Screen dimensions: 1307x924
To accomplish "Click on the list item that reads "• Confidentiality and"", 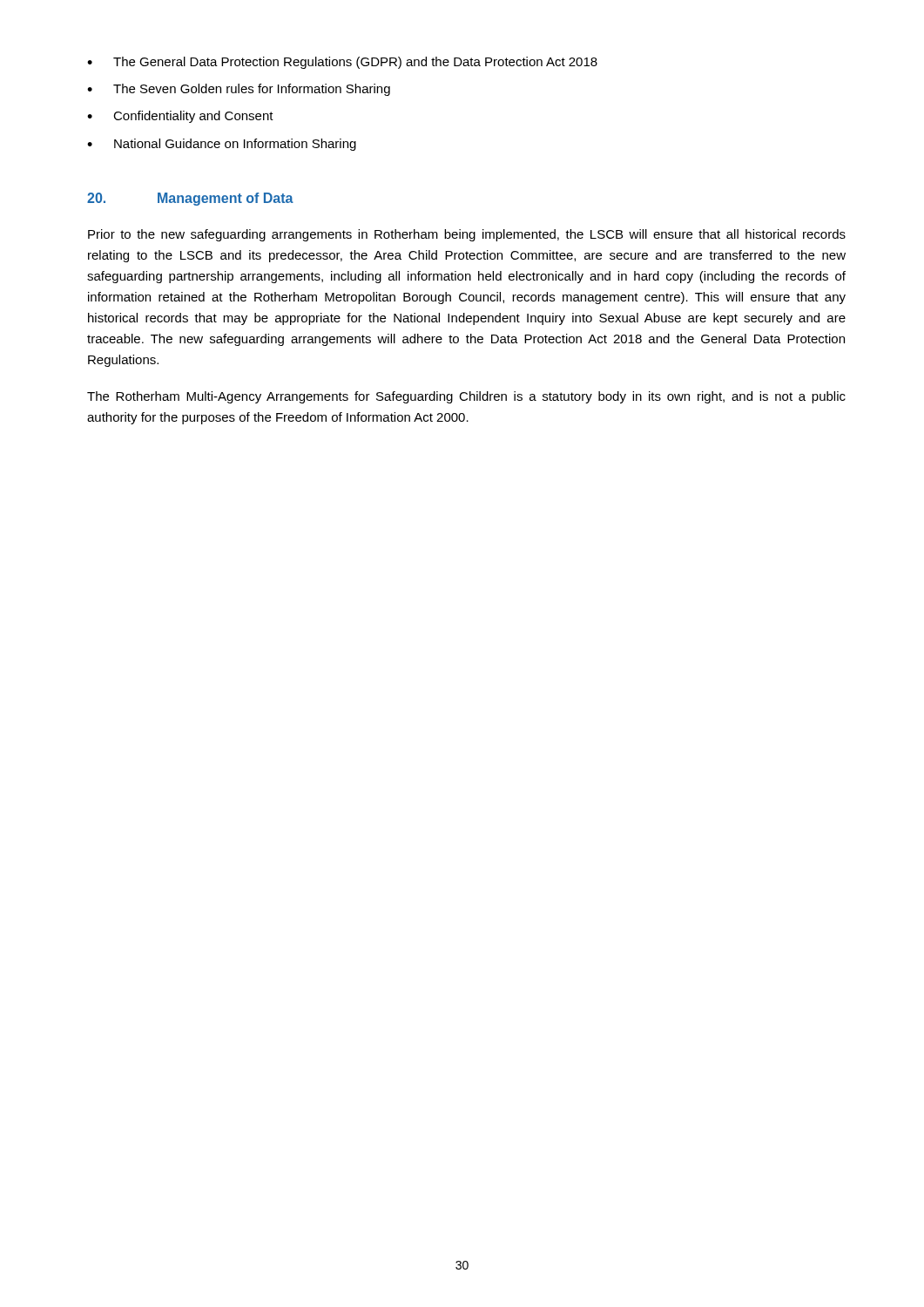I will coord(180,118).
